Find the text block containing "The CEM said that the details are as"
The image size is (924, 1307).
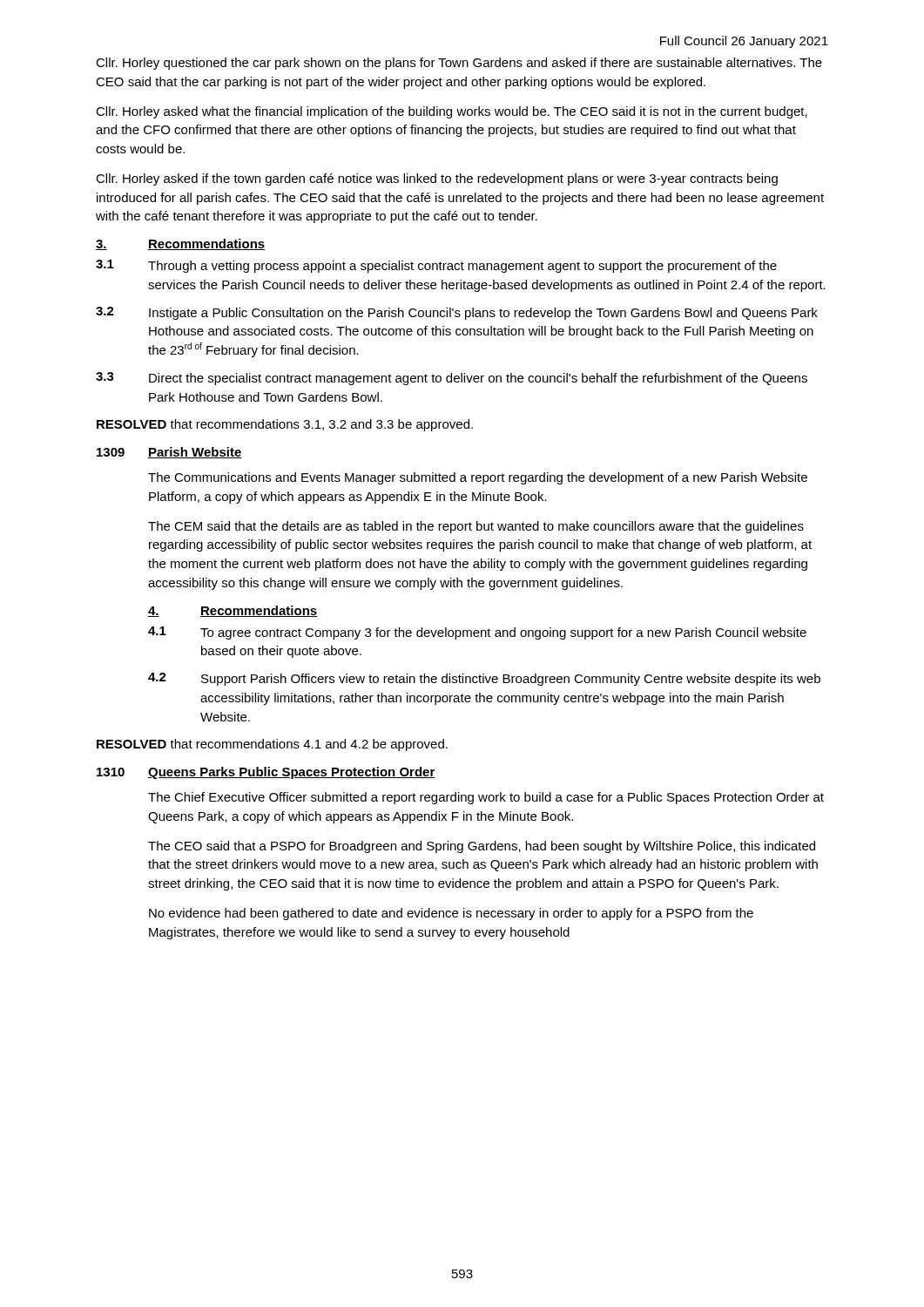point(480,554)
